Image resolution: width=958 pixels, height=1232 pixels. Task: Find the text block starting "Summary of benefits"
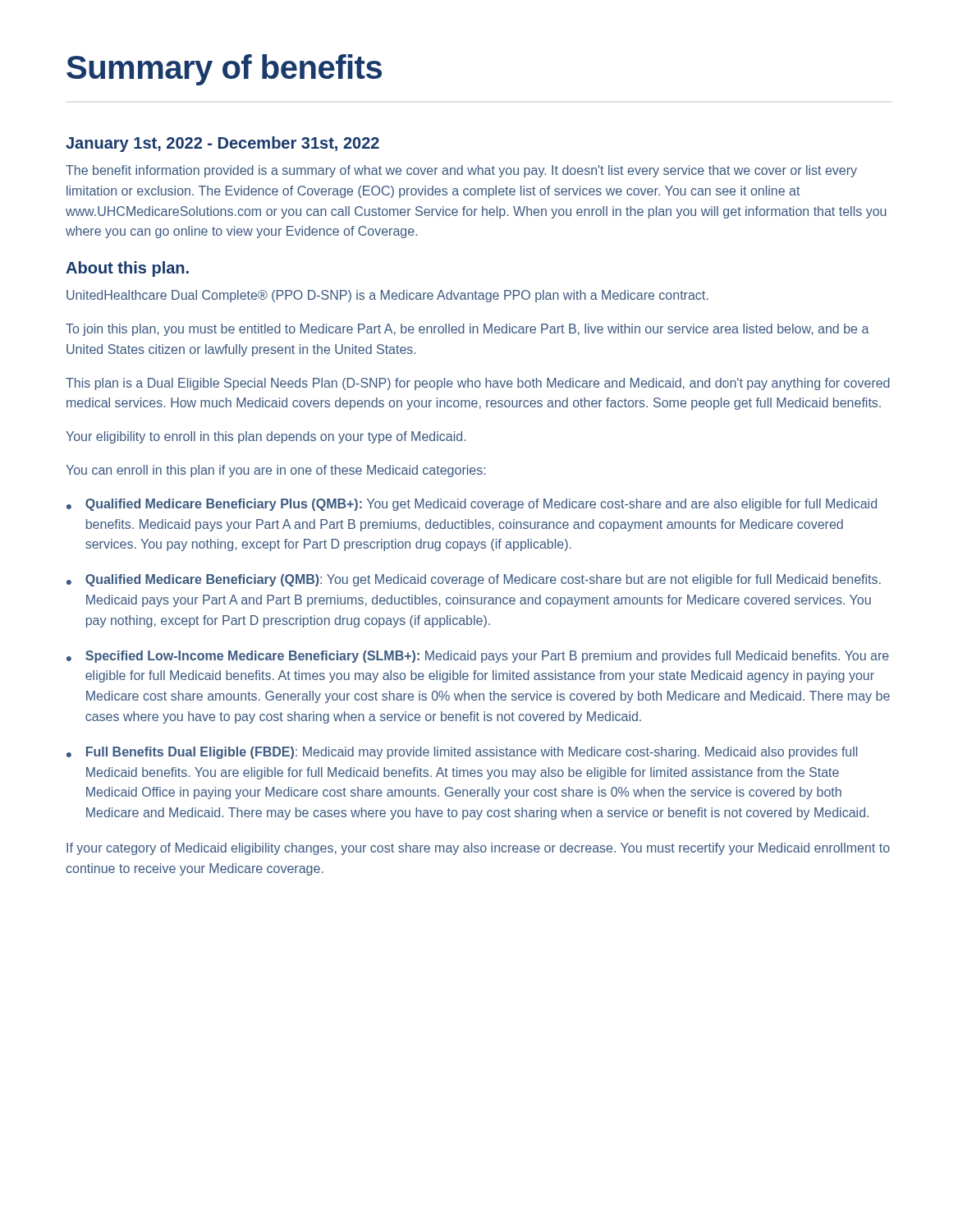(224, 70)
